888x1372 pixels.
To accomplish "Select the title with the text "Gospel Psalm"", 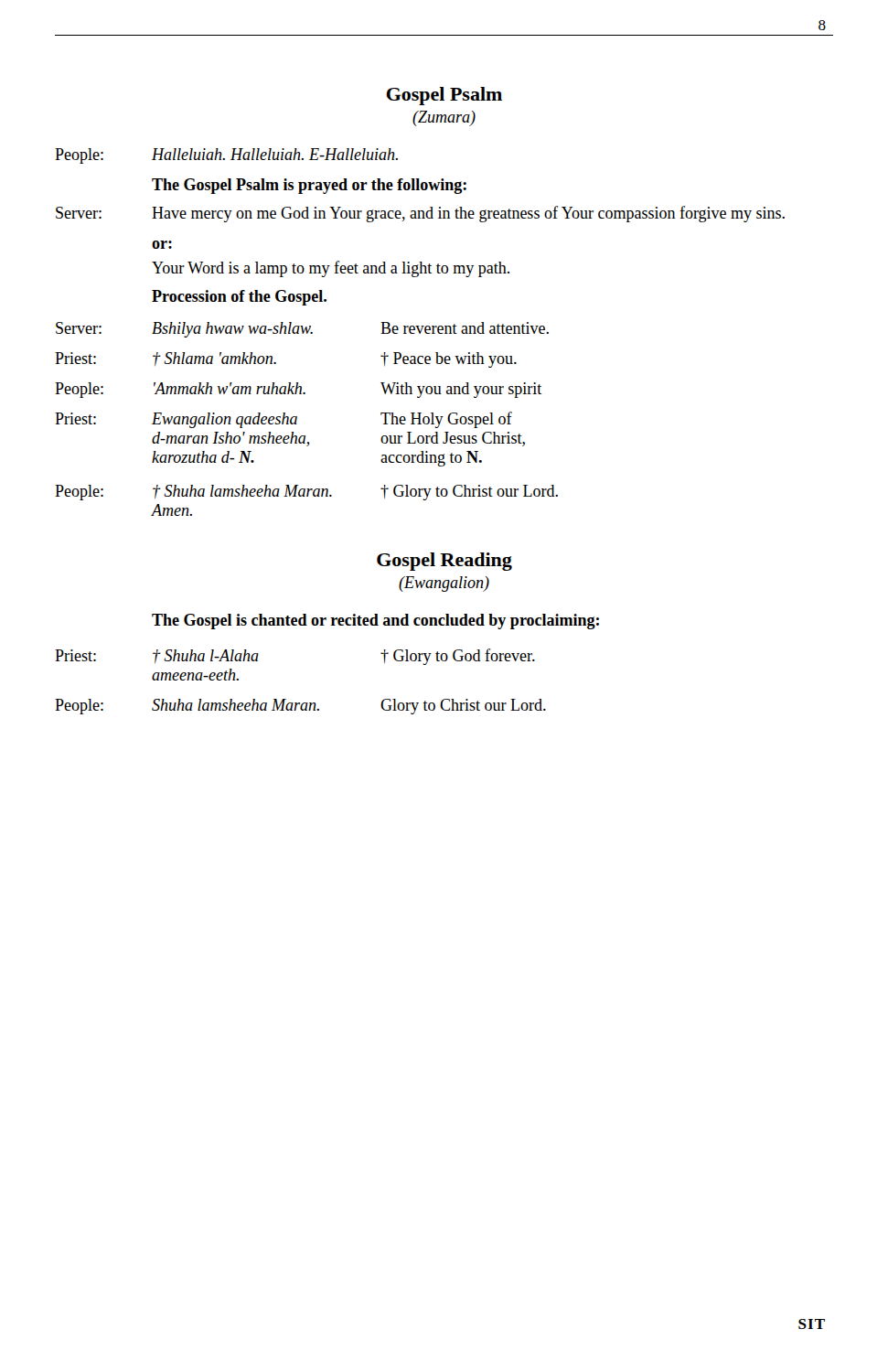I will tap(444, 94).
